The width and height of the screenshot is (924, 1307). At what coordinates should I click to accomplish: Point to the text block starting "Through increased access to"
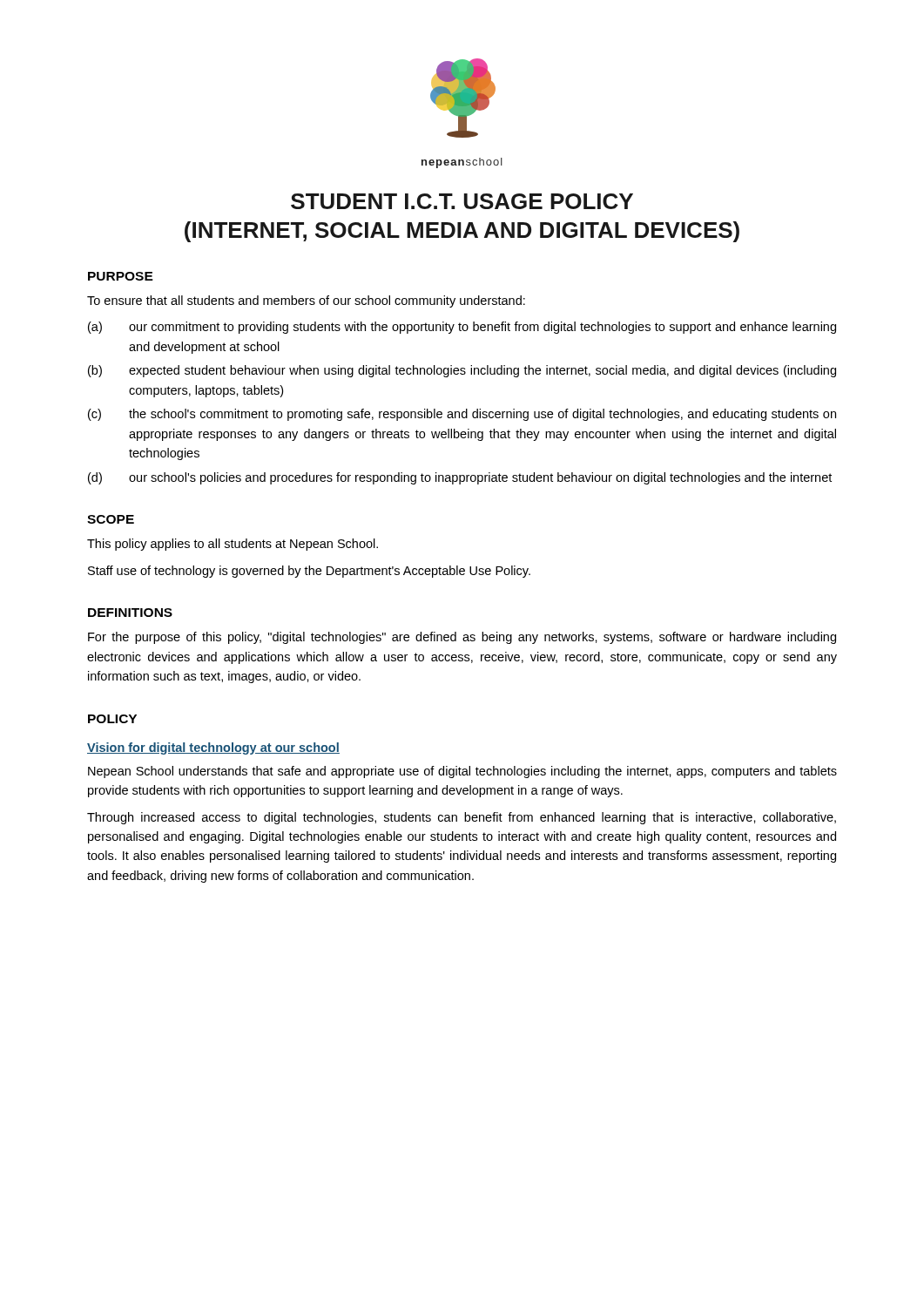462,846
